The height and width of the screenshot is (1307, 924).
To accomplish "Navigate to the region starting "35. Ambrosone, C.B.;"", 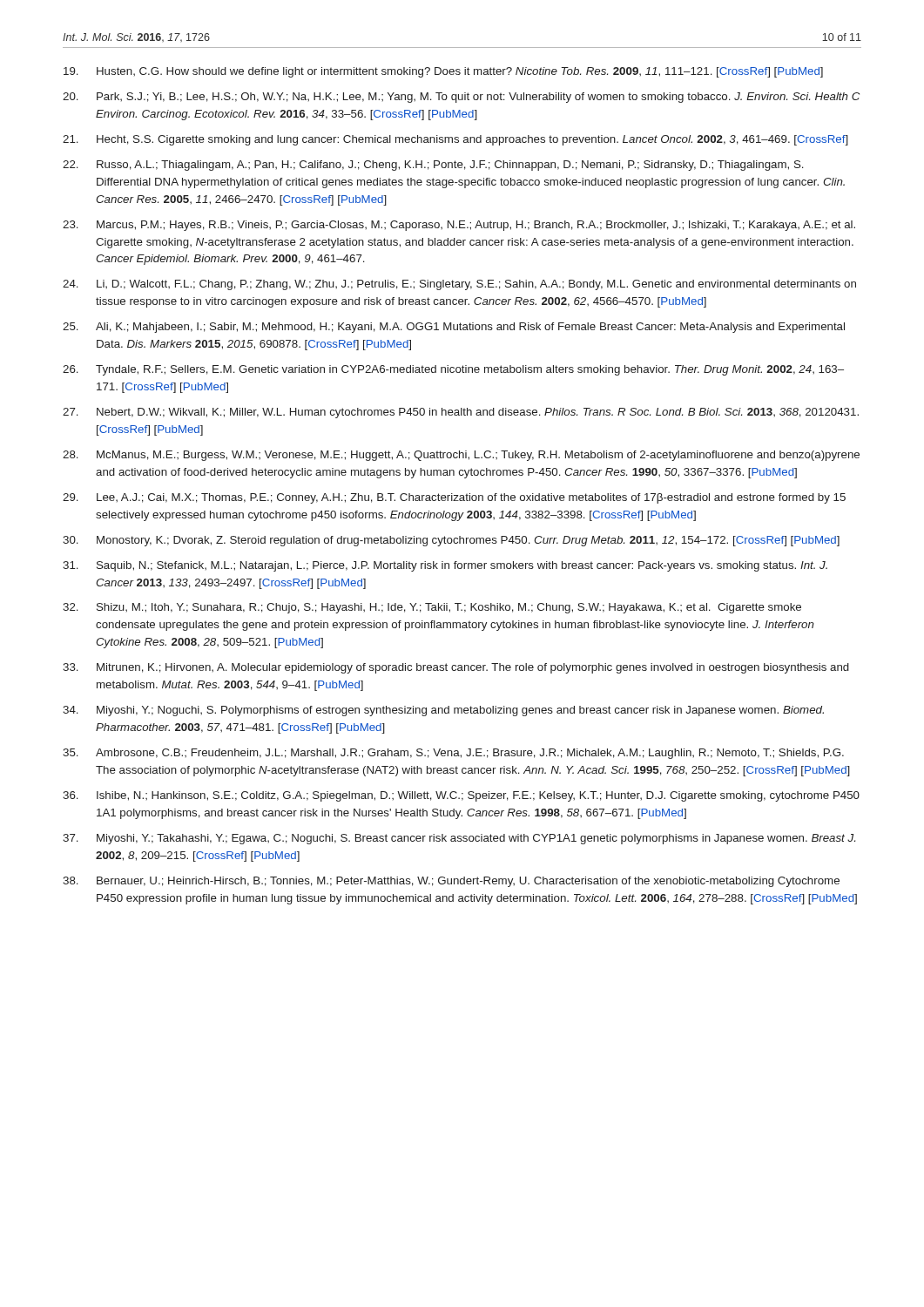I will (x=462, y=761).
